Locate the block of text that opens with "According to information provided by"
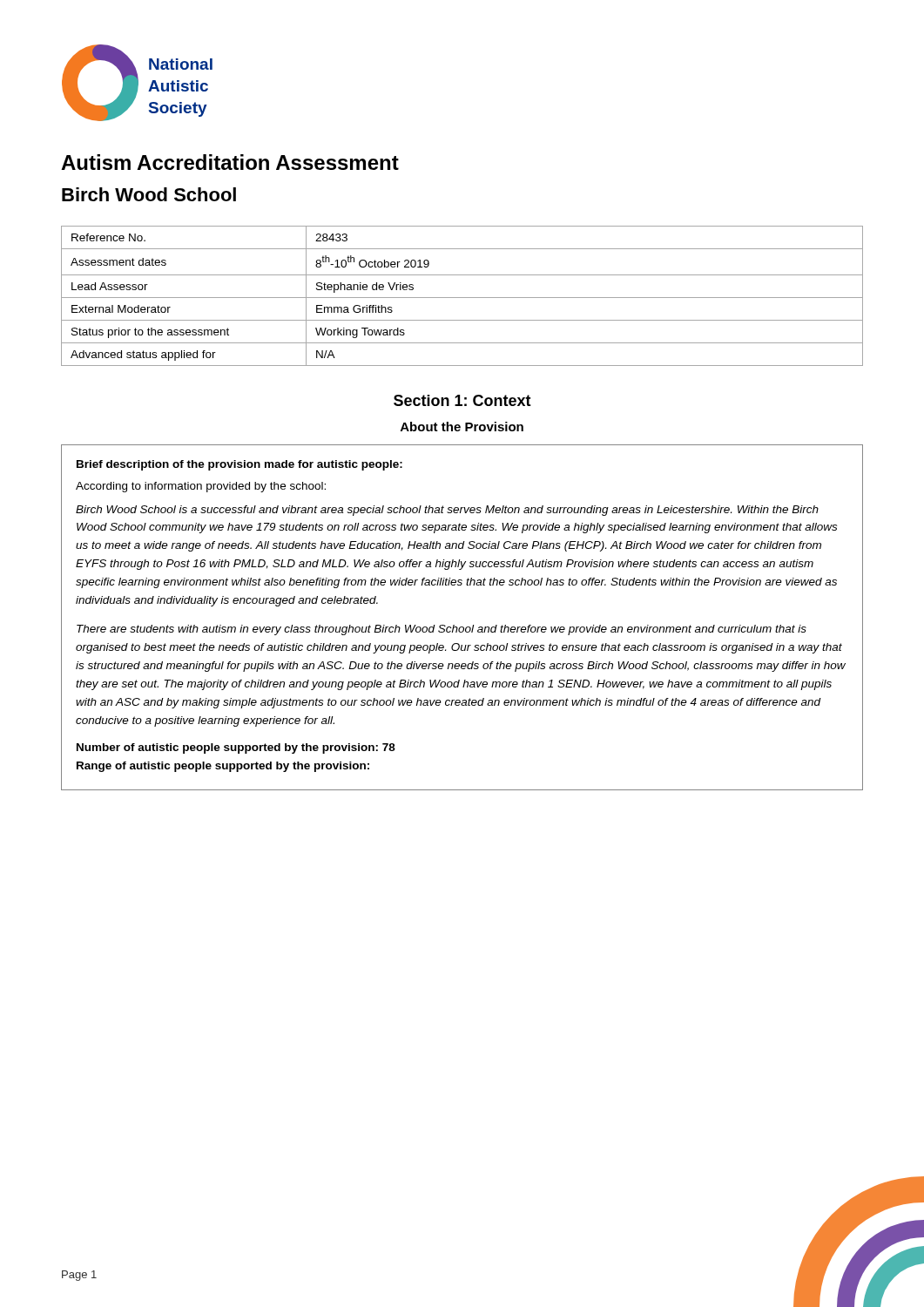924x1307 pixels. click(x=201, y=485)
